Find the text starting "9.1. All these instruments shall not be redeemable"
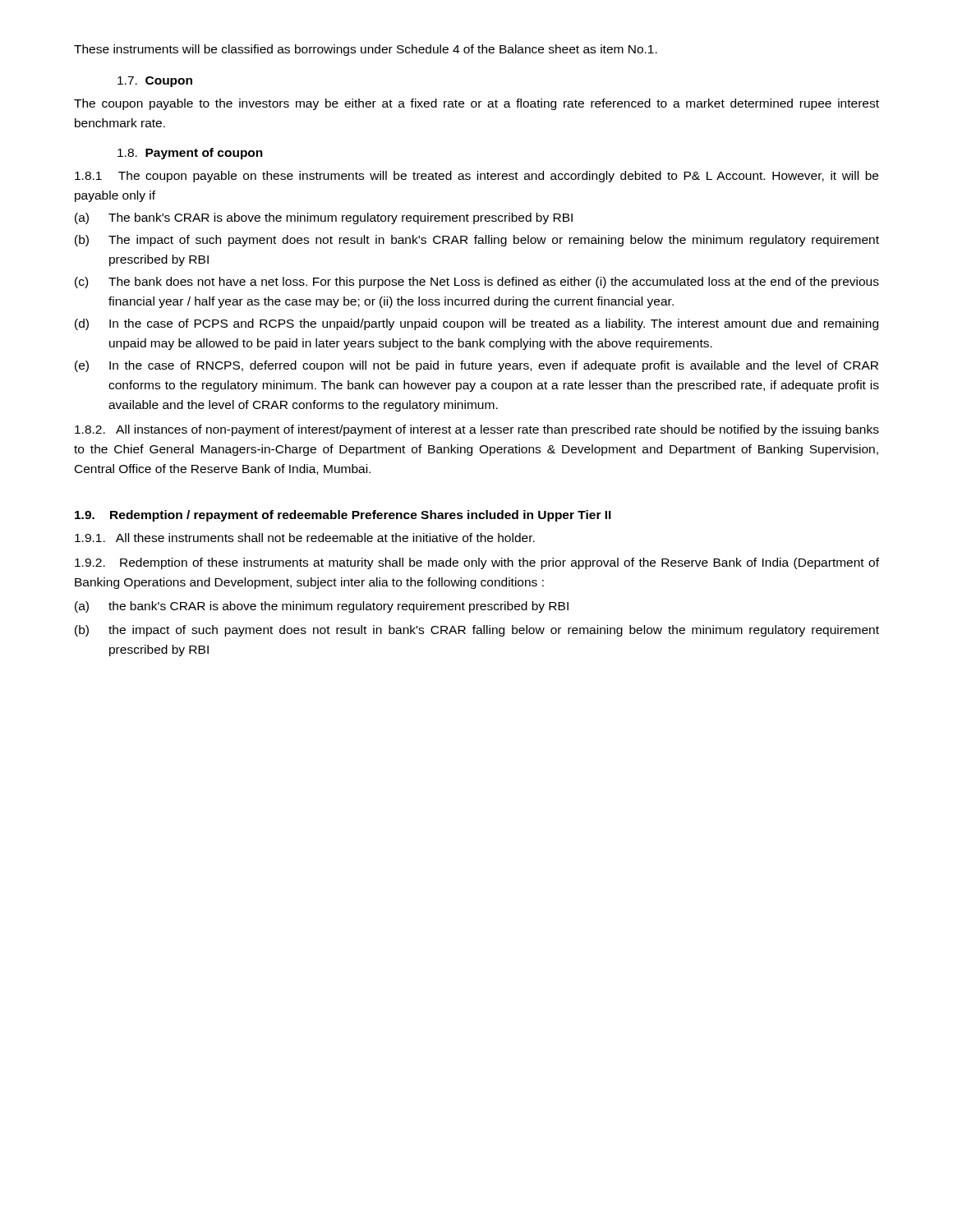Image resolution: width=953 pixels, height=1232 pixels. click(x=305, y=538)
